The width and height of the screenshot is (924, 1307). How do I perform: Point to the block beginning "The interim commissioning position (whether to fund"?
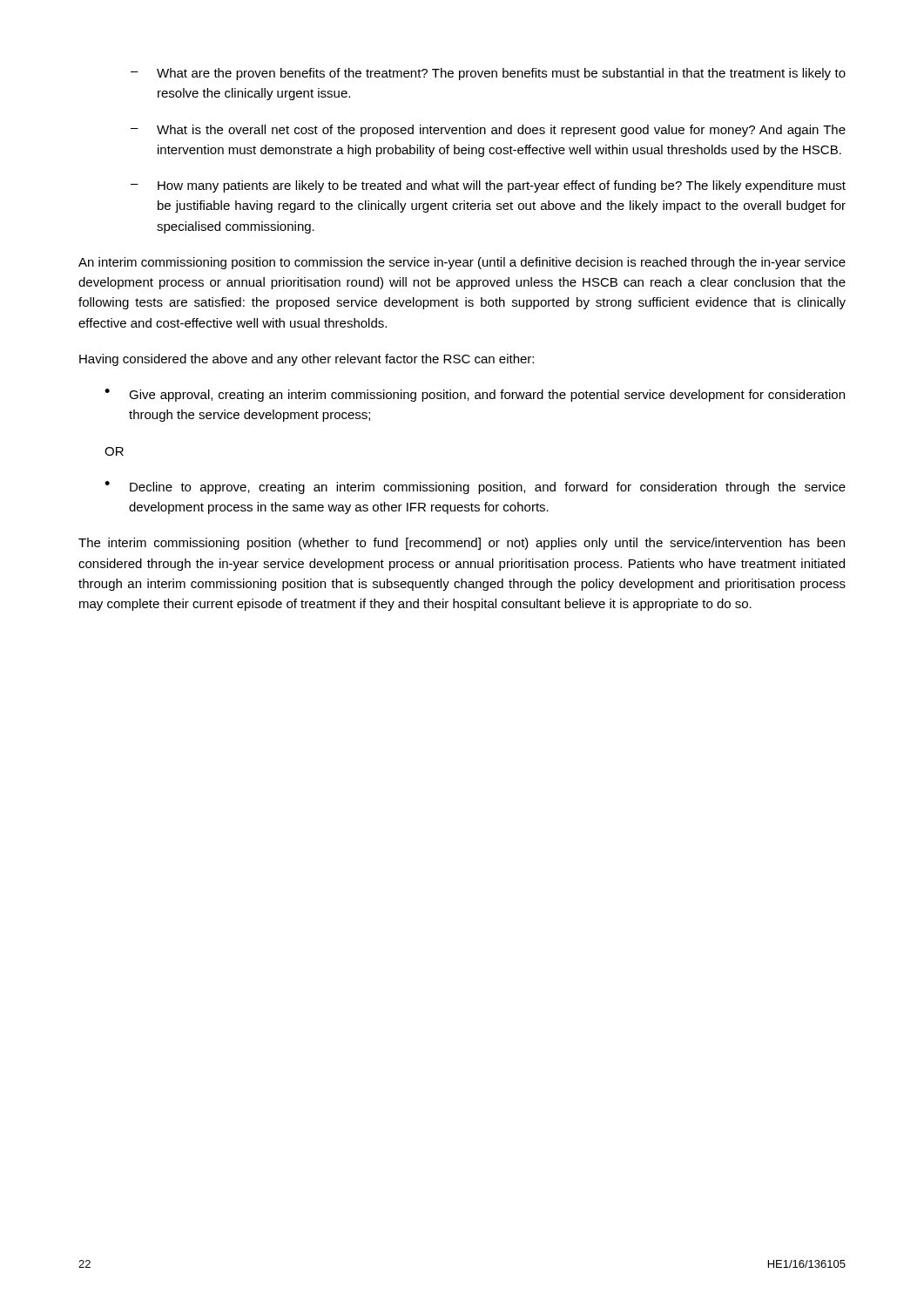pyautogui.click(x=462, y=573)
